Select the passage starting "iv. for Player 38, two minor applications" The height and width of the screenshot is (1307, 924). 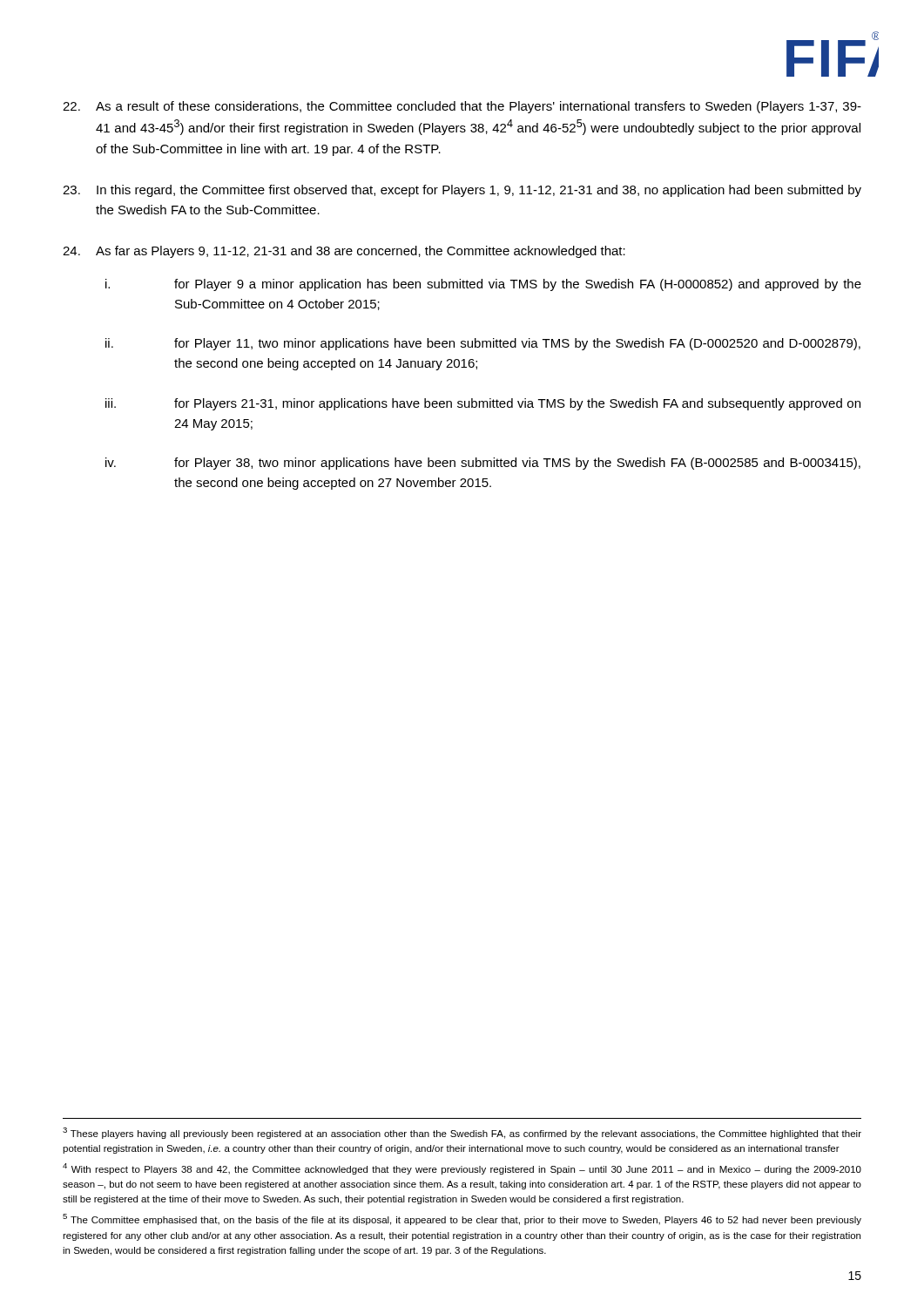(479, 472)
